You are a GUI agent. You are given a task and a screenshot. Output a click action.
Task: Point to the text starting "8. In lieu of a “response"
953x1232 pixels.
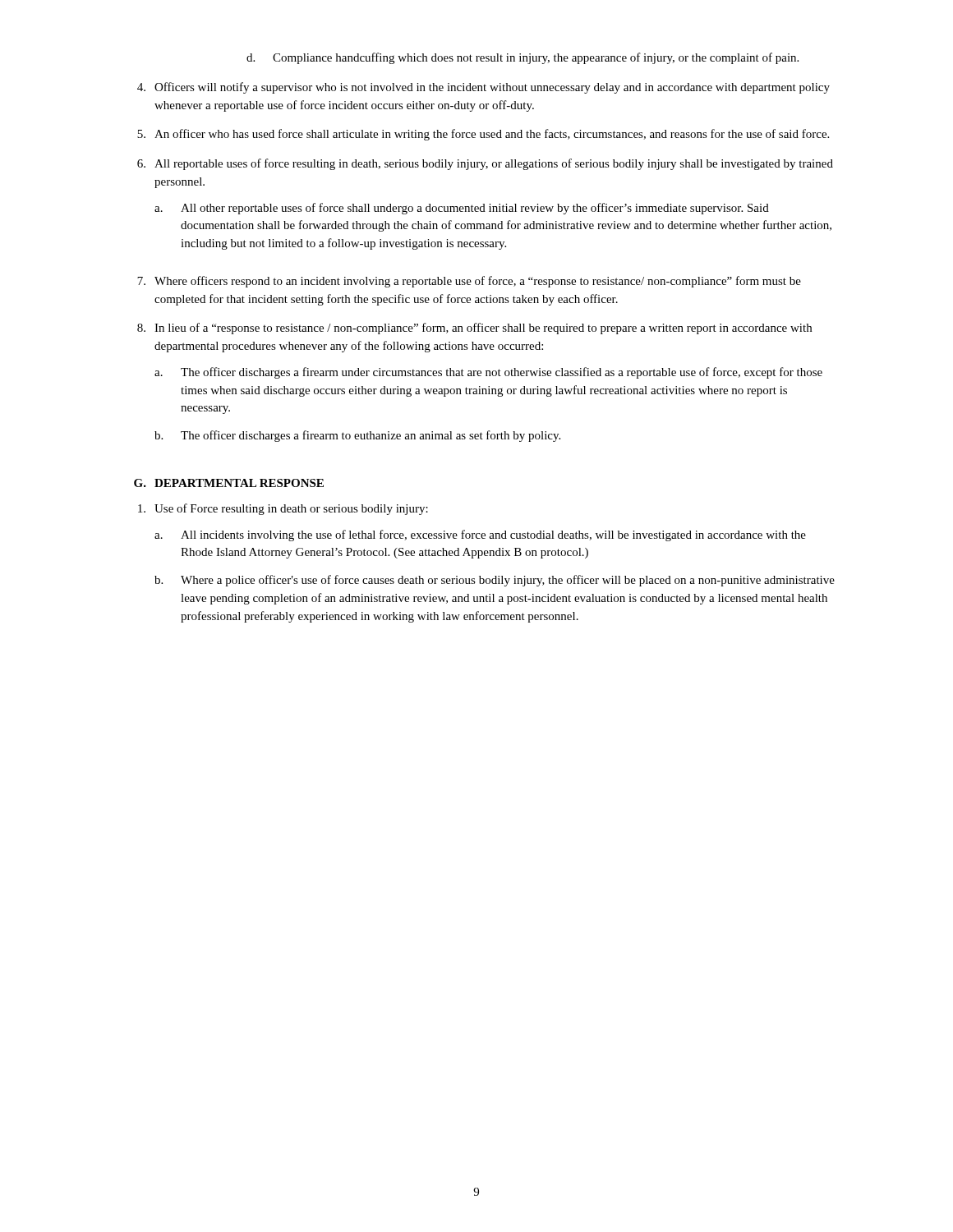click(476, 386)
